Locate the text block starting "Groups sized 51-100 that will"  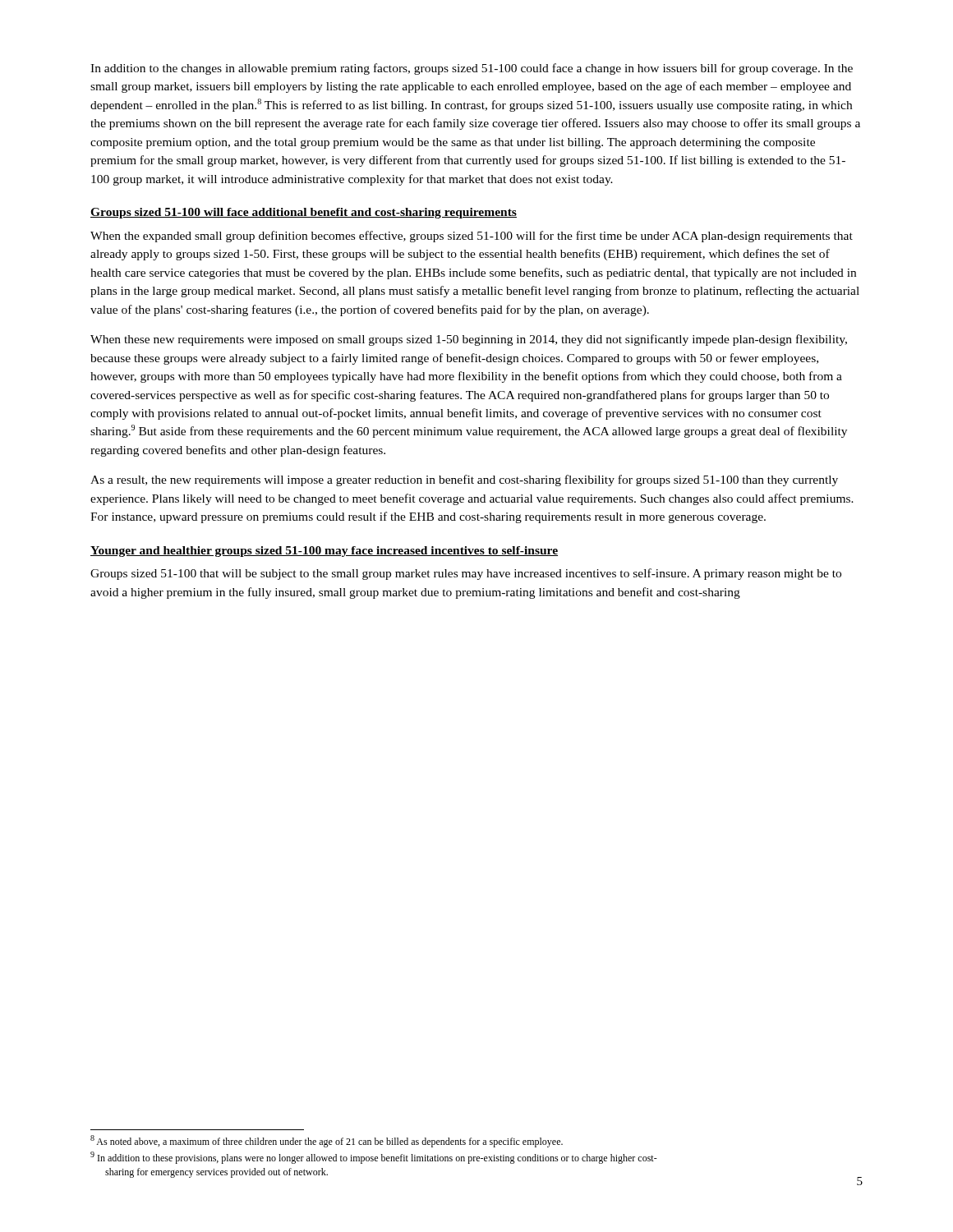point(476,583)
